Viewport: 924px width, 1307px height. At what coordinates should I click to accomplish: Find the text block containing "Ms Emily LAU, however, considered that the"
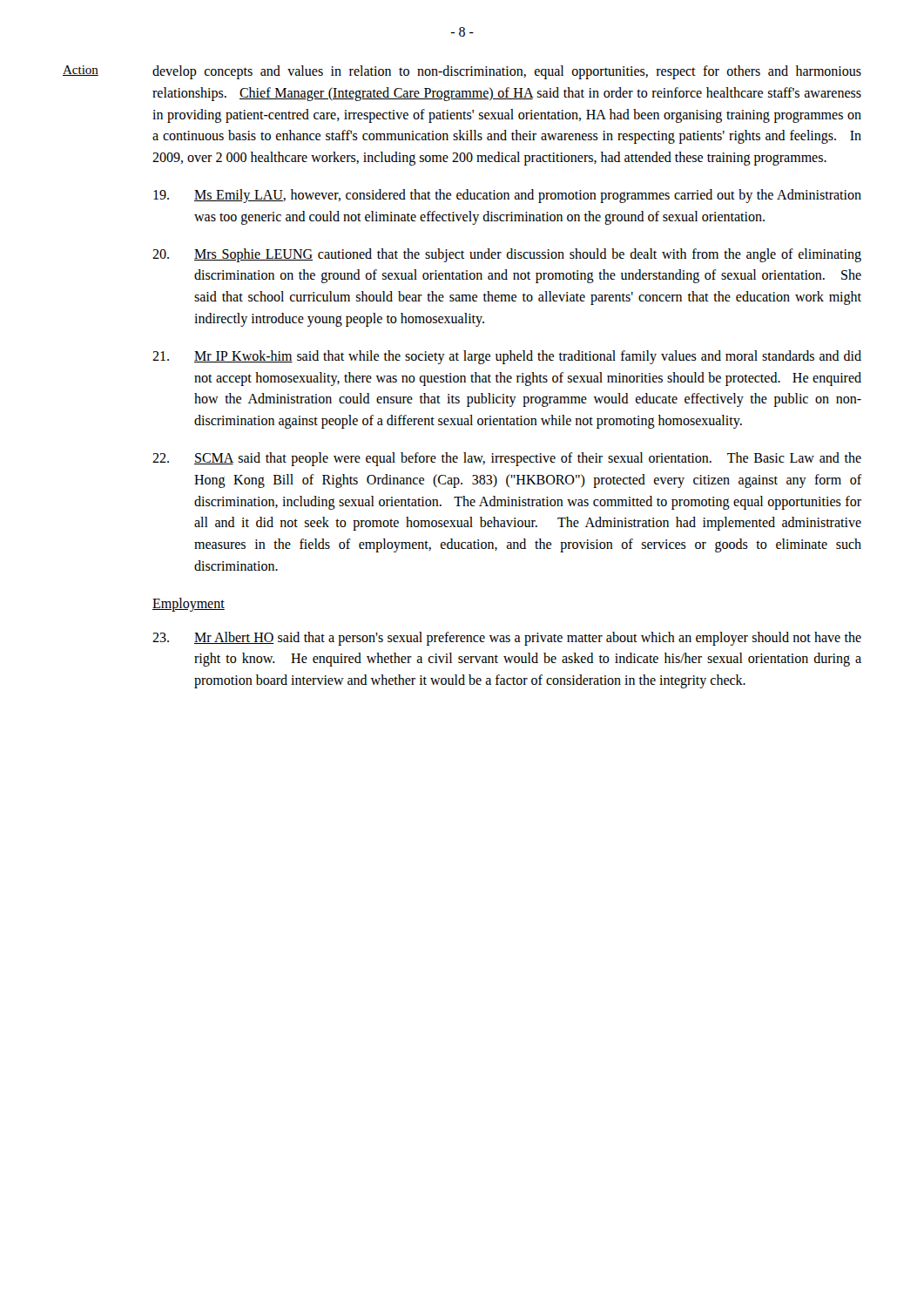[x=507, y=206]
